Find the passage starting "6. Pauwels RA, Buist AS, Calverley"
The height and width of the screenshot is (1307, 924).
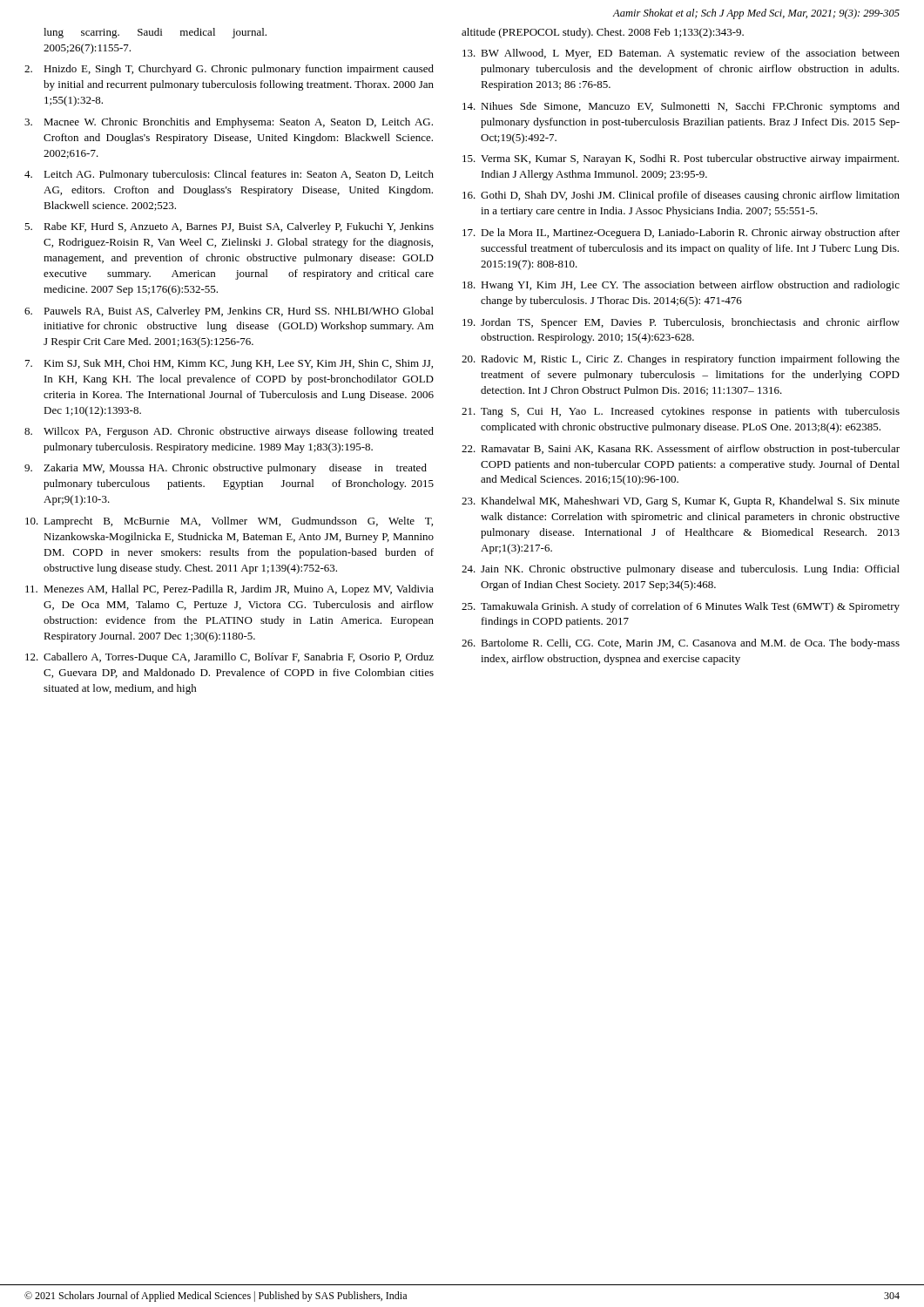coord(229,326)
